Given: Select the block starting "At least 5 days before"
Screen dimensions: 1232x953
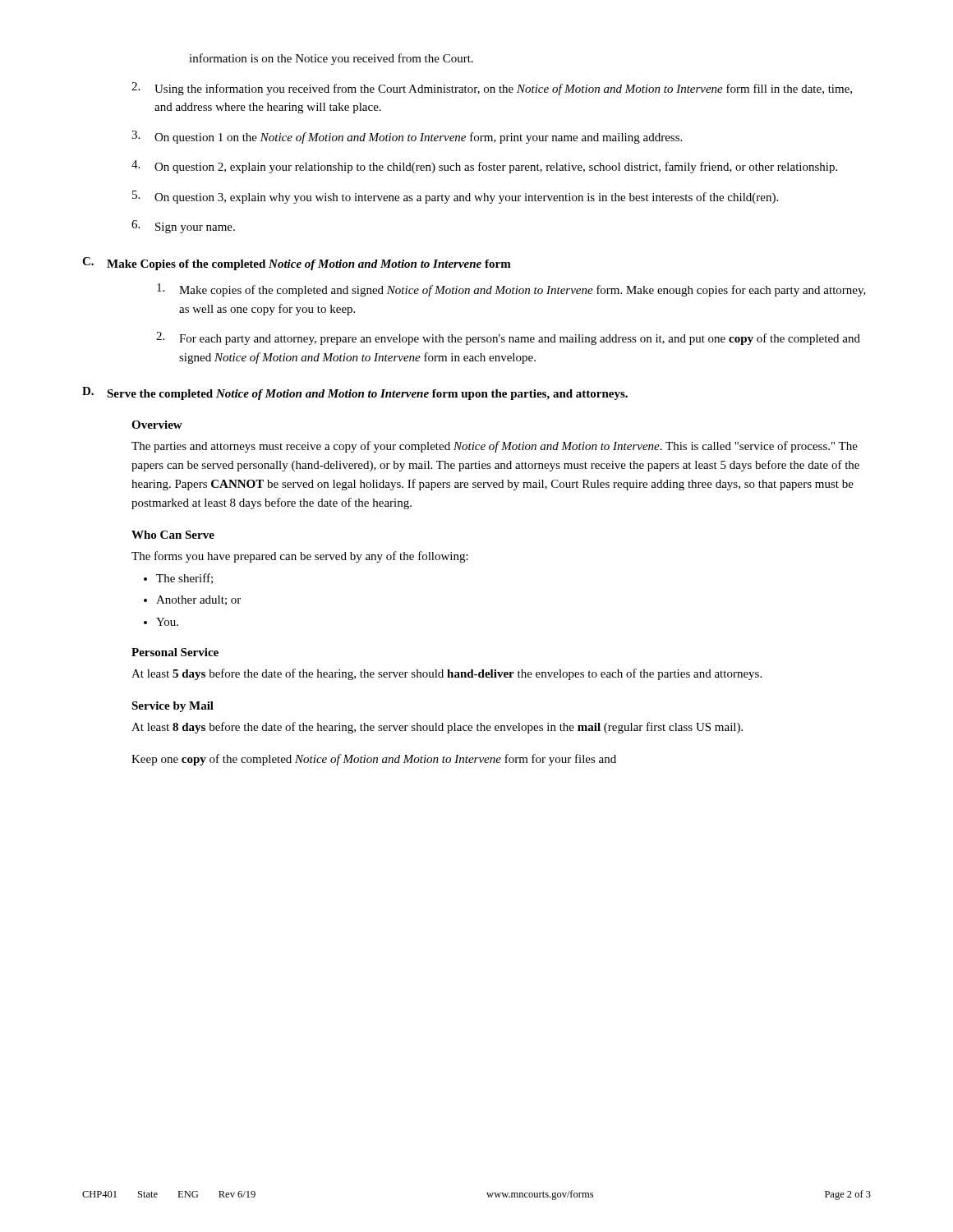Looking at the screenshot, I should tap(447, 674).
